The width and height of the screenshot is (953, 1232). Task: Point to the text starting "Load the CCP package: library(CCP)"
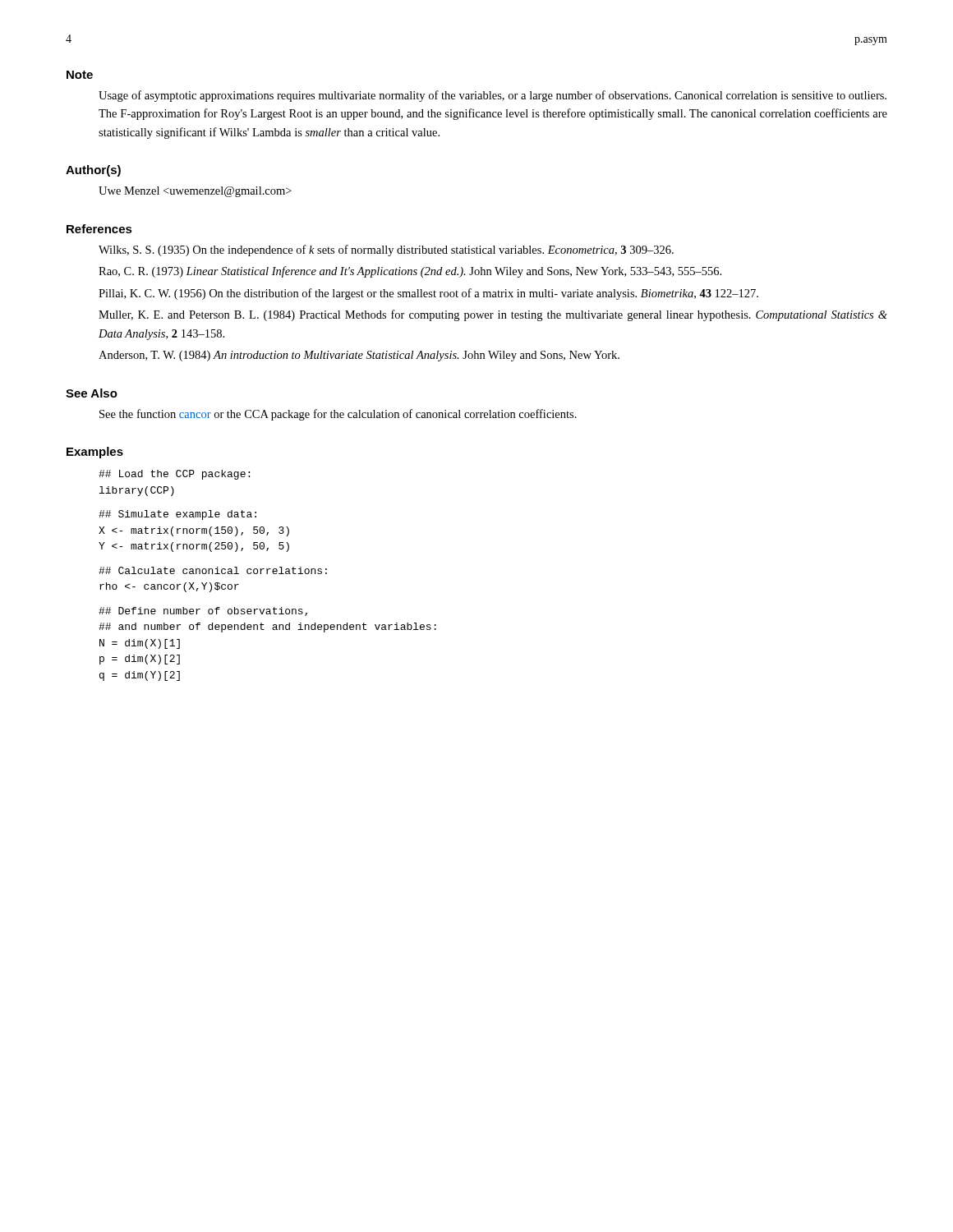[x=175, y=482]
